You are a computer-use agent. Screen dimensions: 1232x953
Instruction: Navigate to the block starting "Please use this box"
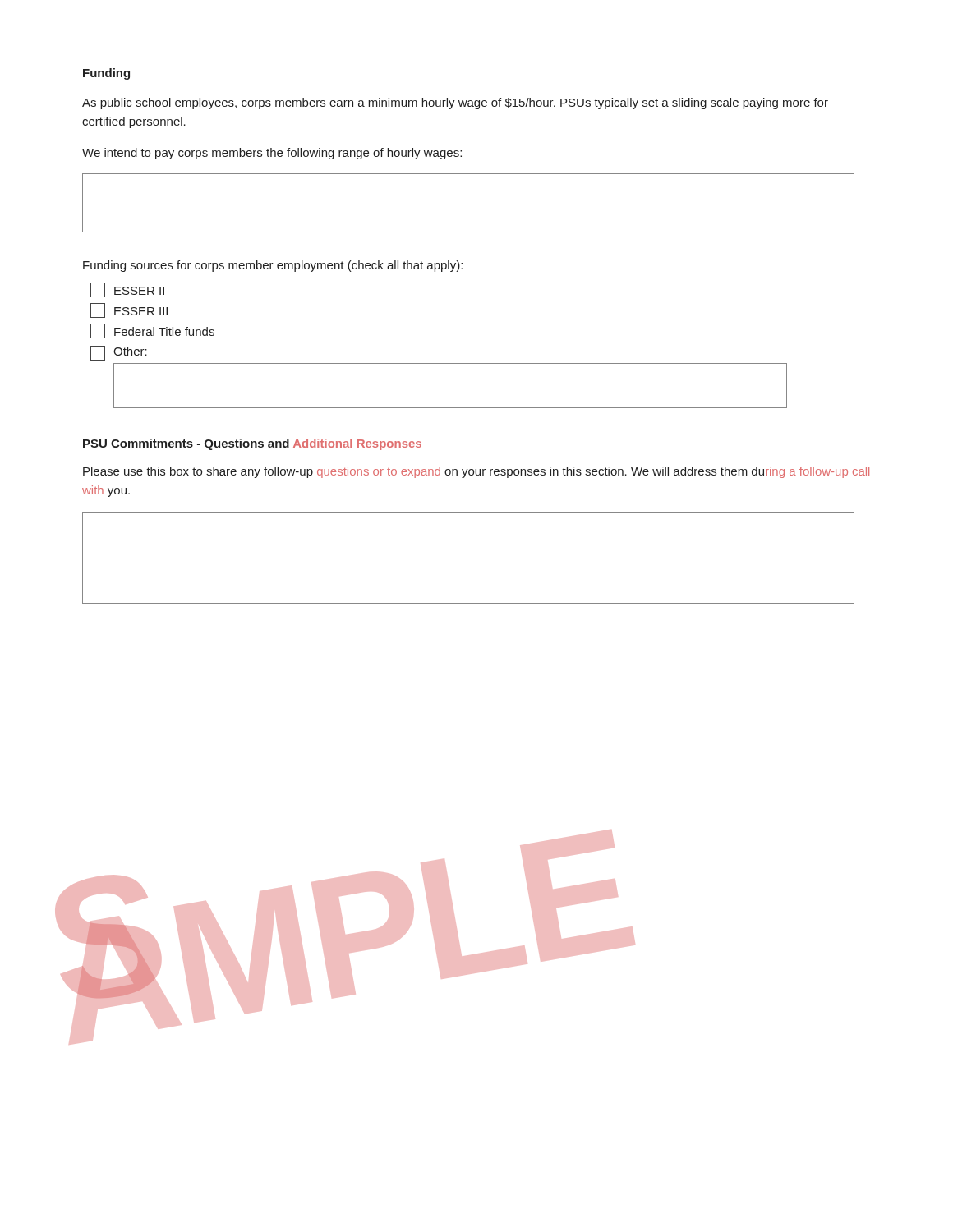coord(476,481)
